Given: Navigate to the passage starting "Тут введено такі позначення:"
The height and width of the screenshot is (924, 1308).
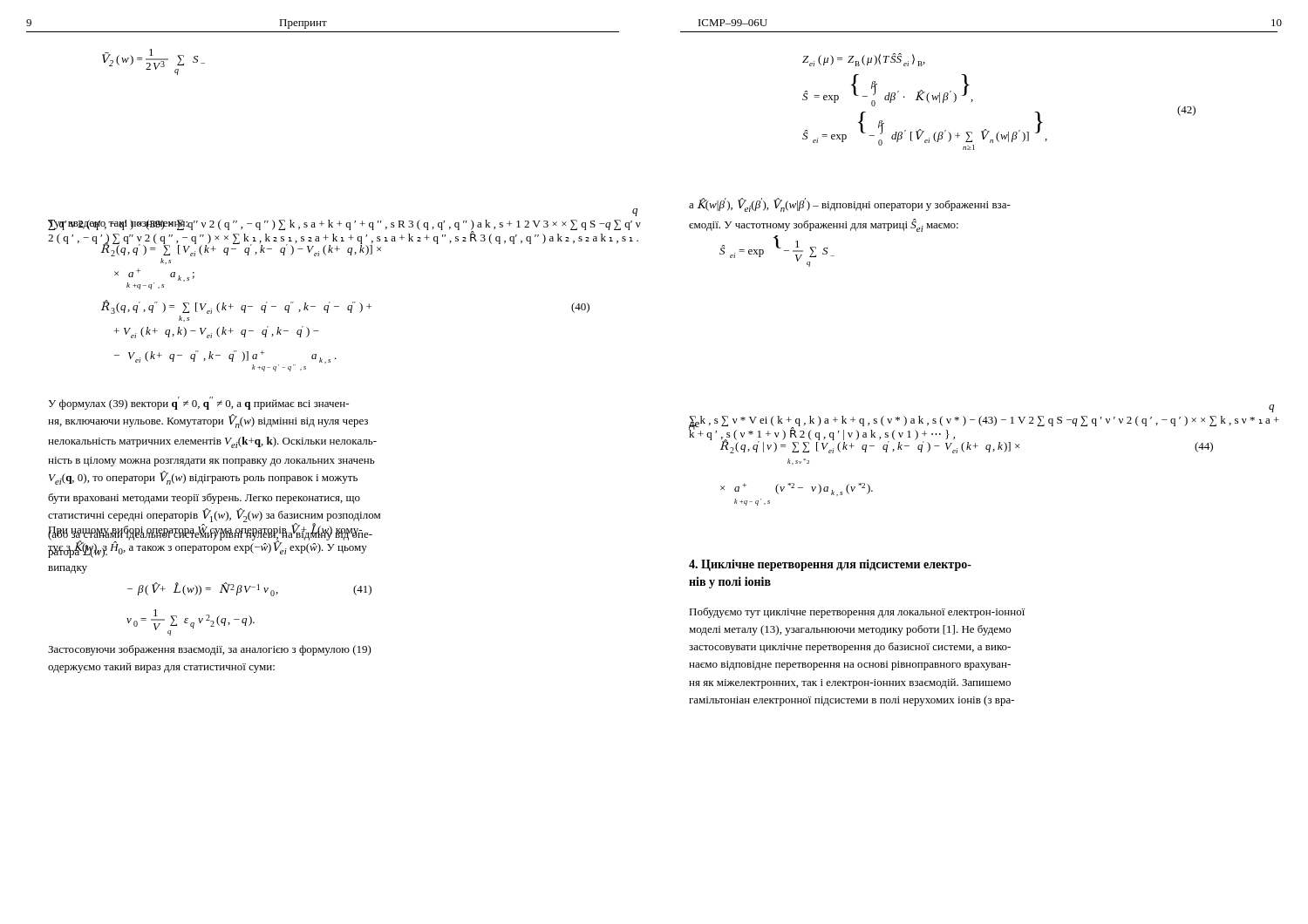Looking at the screenshot, I should [x=118, y=223].
